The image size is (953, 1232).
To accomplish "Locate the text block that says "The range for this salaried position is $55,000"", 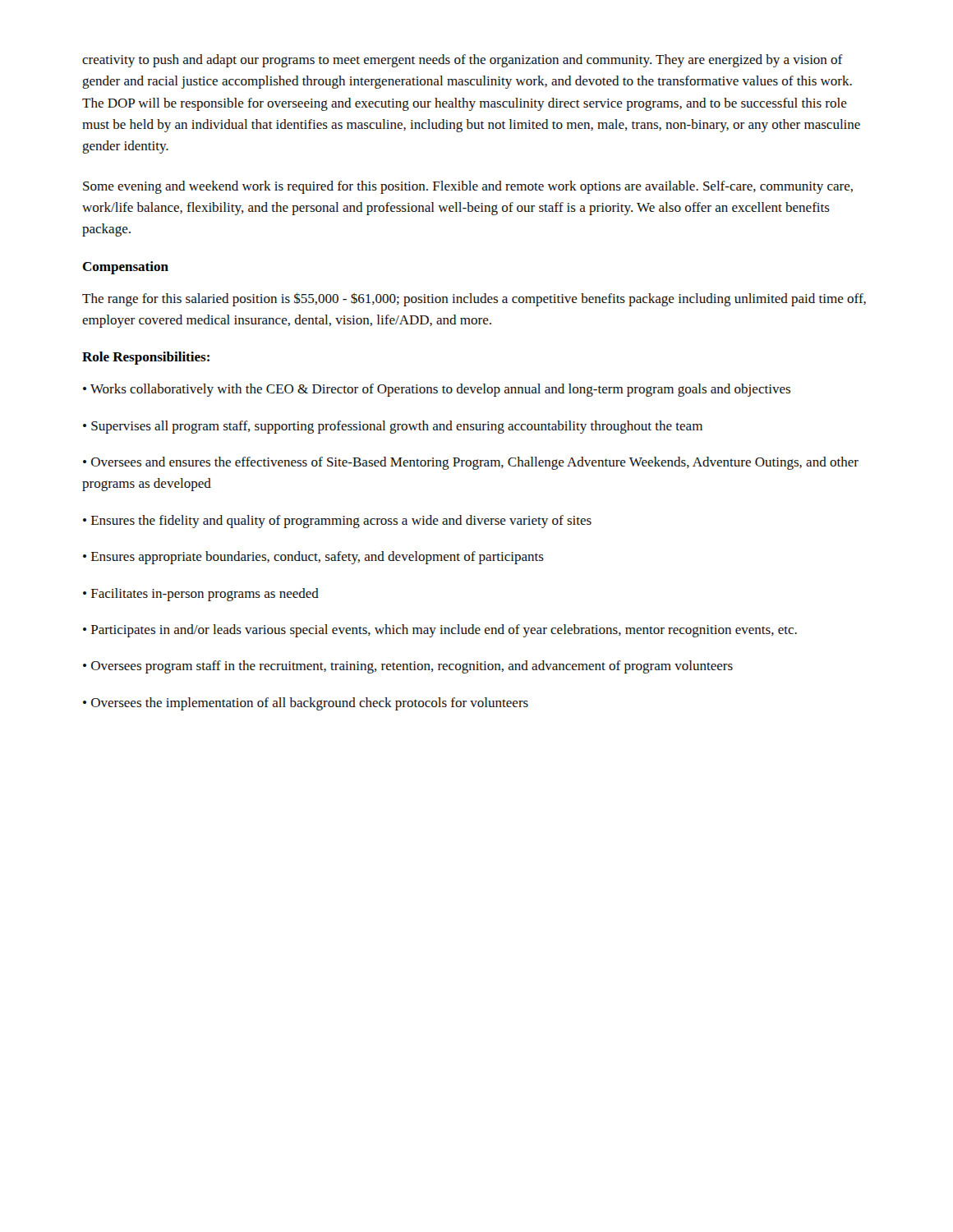I will [x=474, y=309].
